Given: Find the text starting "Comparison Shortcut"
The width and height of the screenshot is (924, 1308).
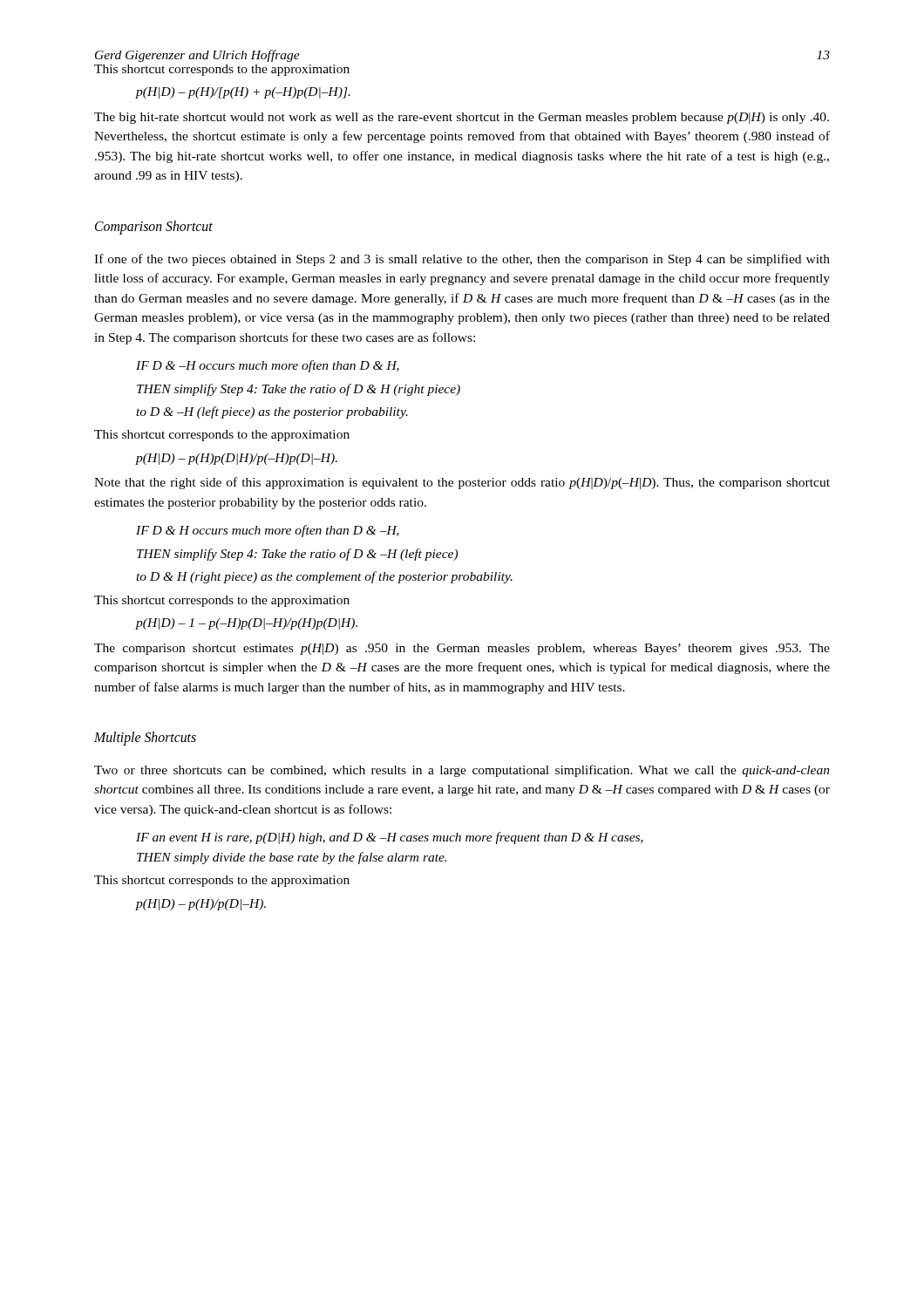Looking at the screenshot, I should click(153, 226).
